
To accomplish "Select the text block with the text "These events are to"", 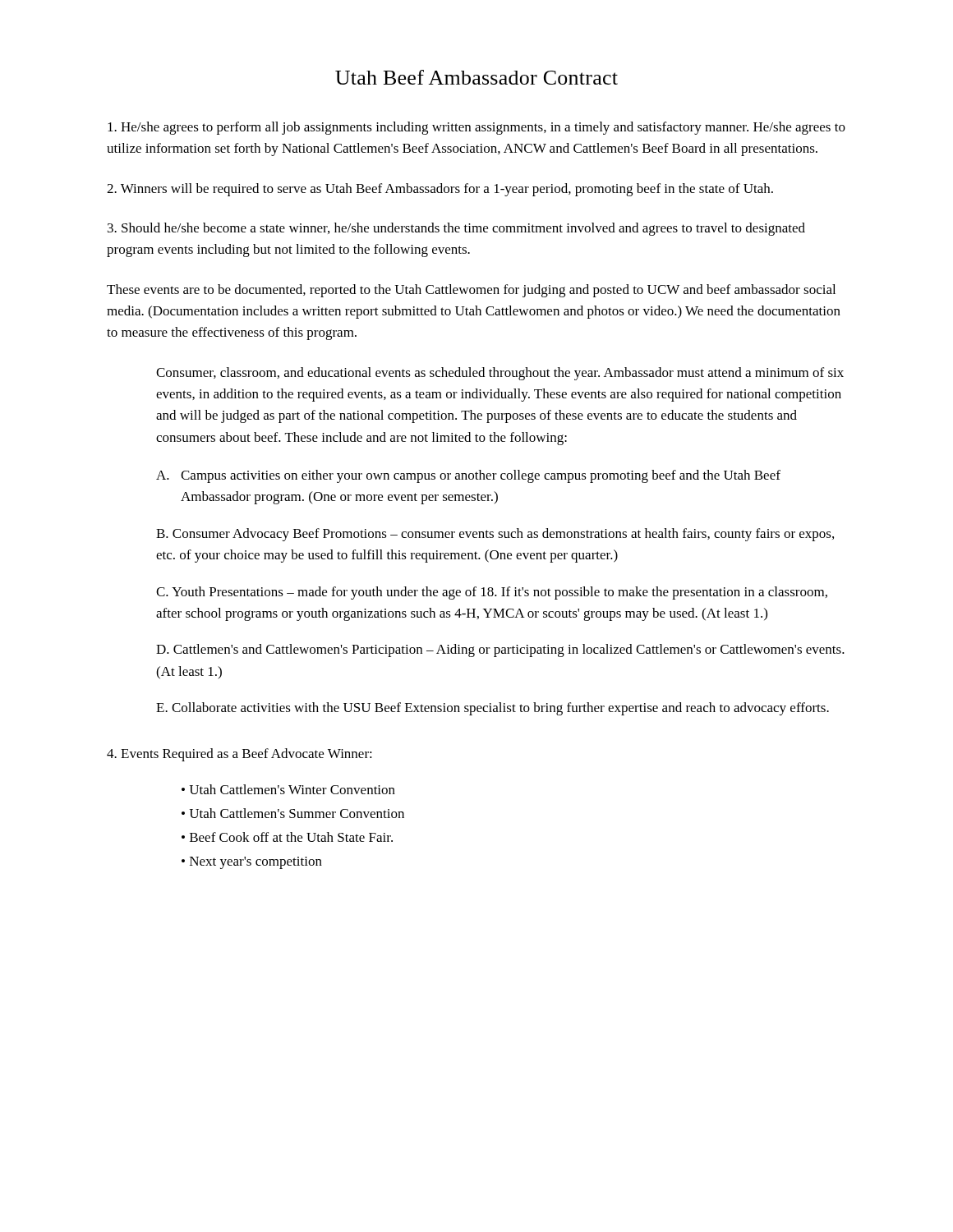I will [474, 311].
